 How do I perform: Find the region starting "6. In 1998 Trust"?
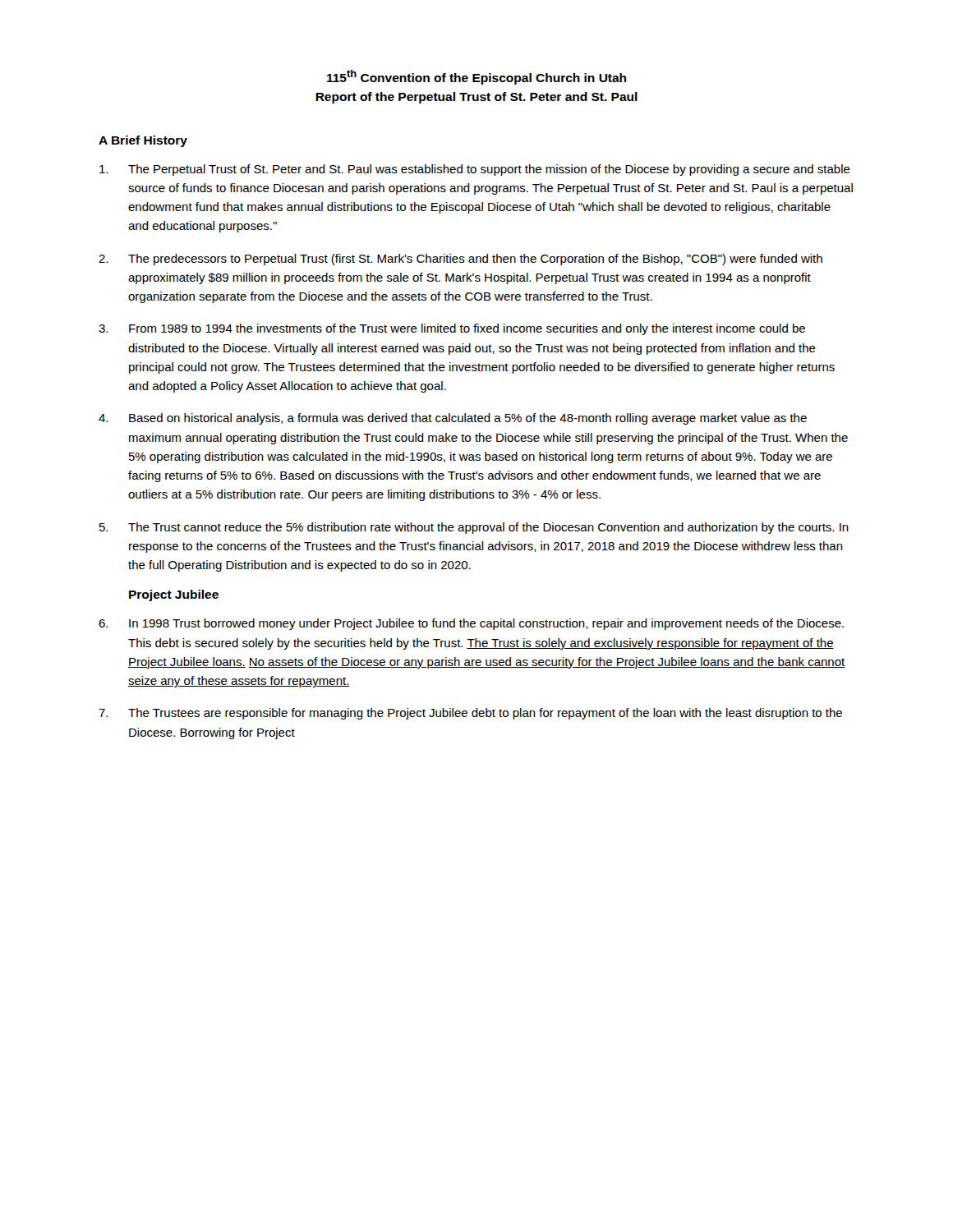[x=476, y=652]
